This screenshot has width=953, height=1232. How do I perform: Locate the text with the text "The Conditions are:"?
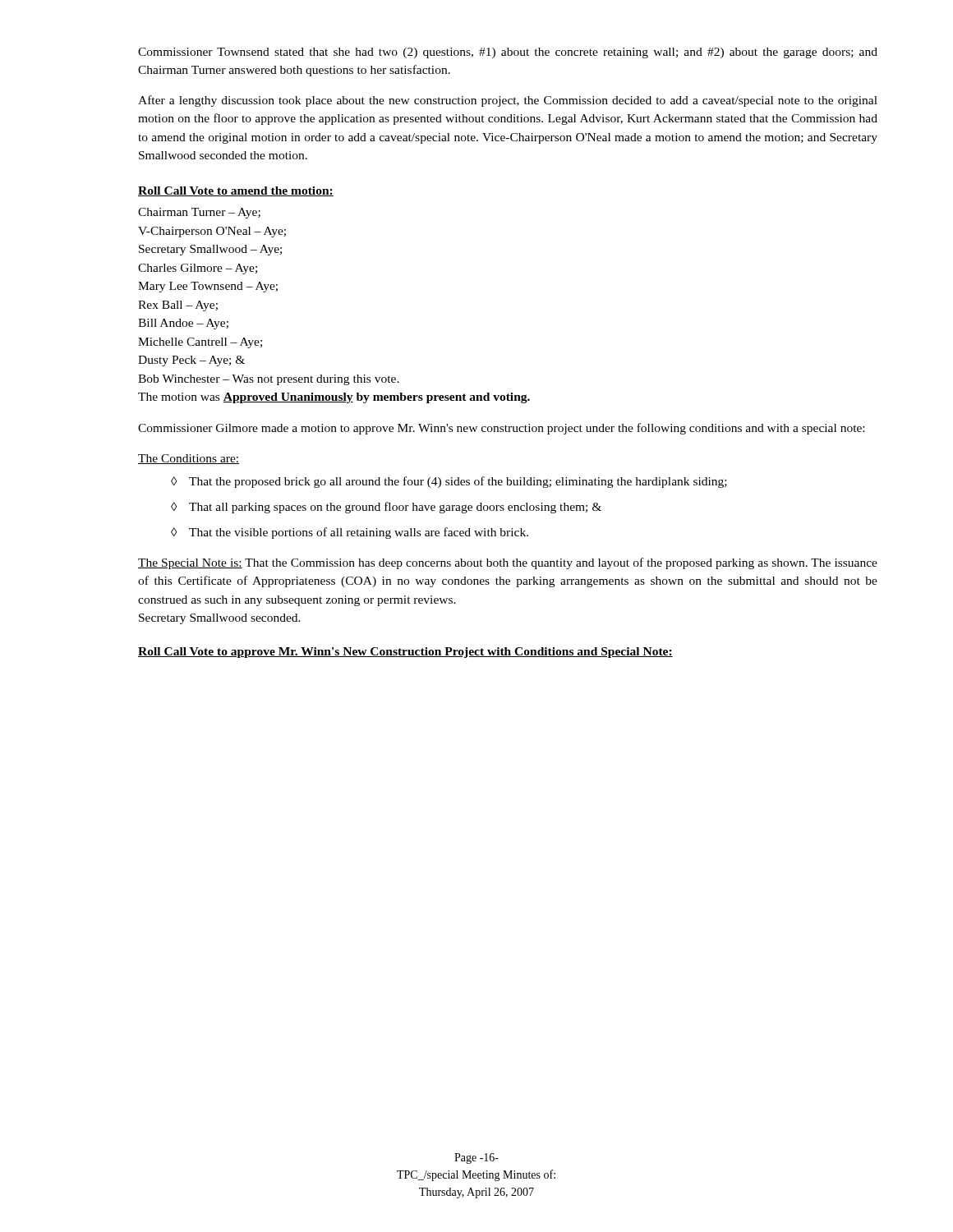pos(189,458)
